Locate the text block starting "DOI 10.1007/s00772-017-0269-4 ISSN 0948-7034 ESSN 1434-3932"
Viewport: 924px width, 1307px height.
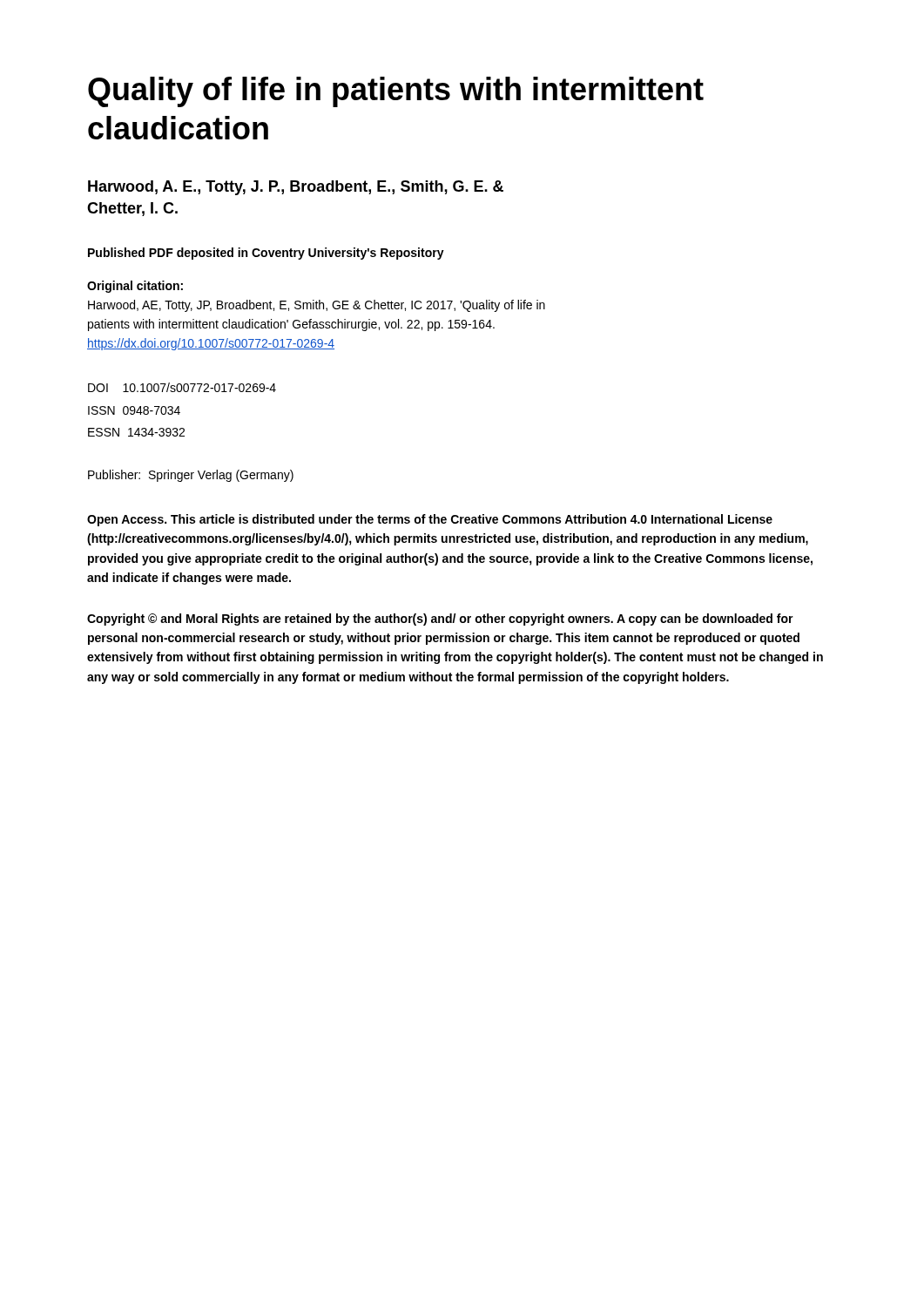click(182, 410)
